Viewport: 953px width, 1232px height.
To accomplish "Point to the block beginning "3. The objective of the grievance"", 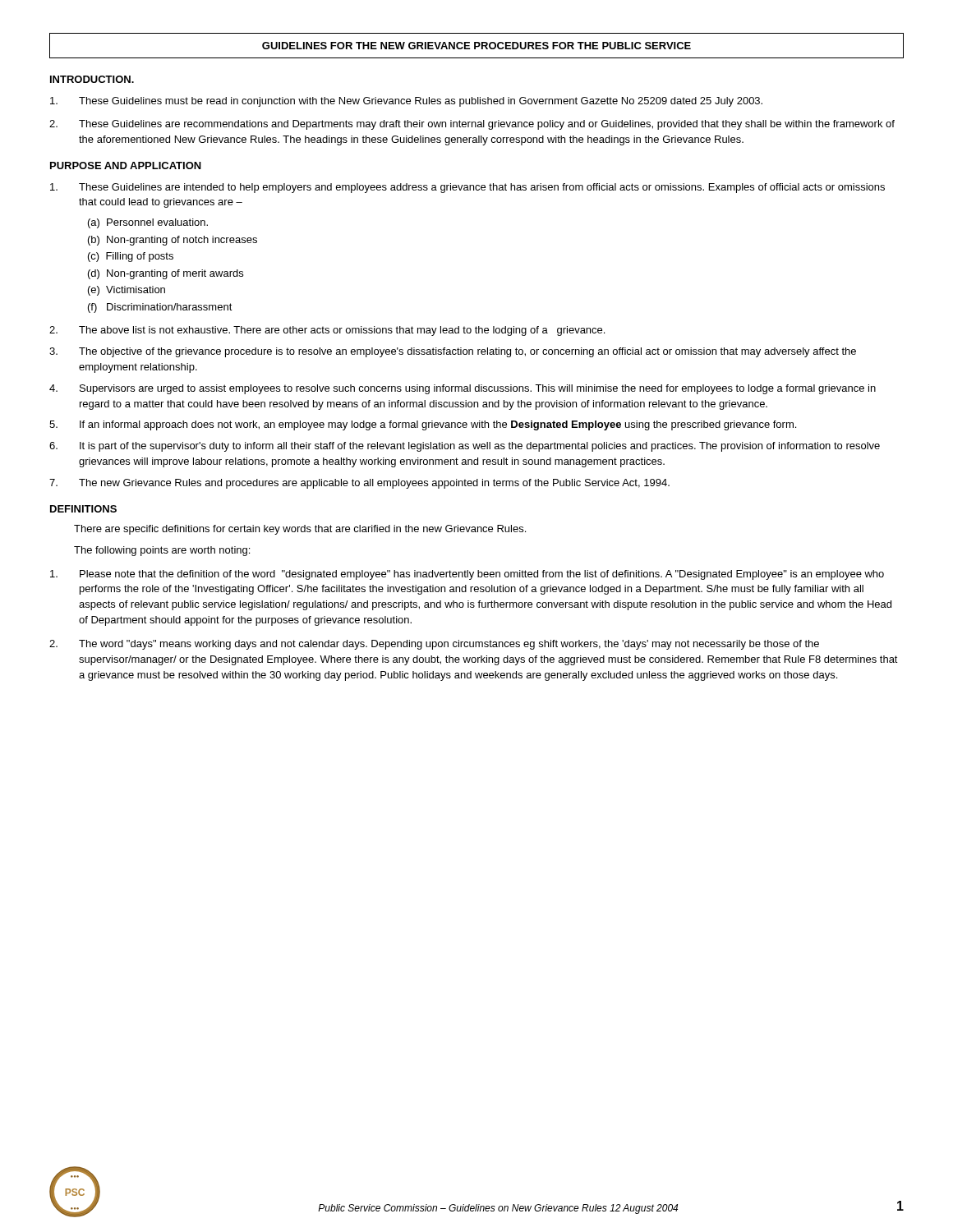I will 476,360.
